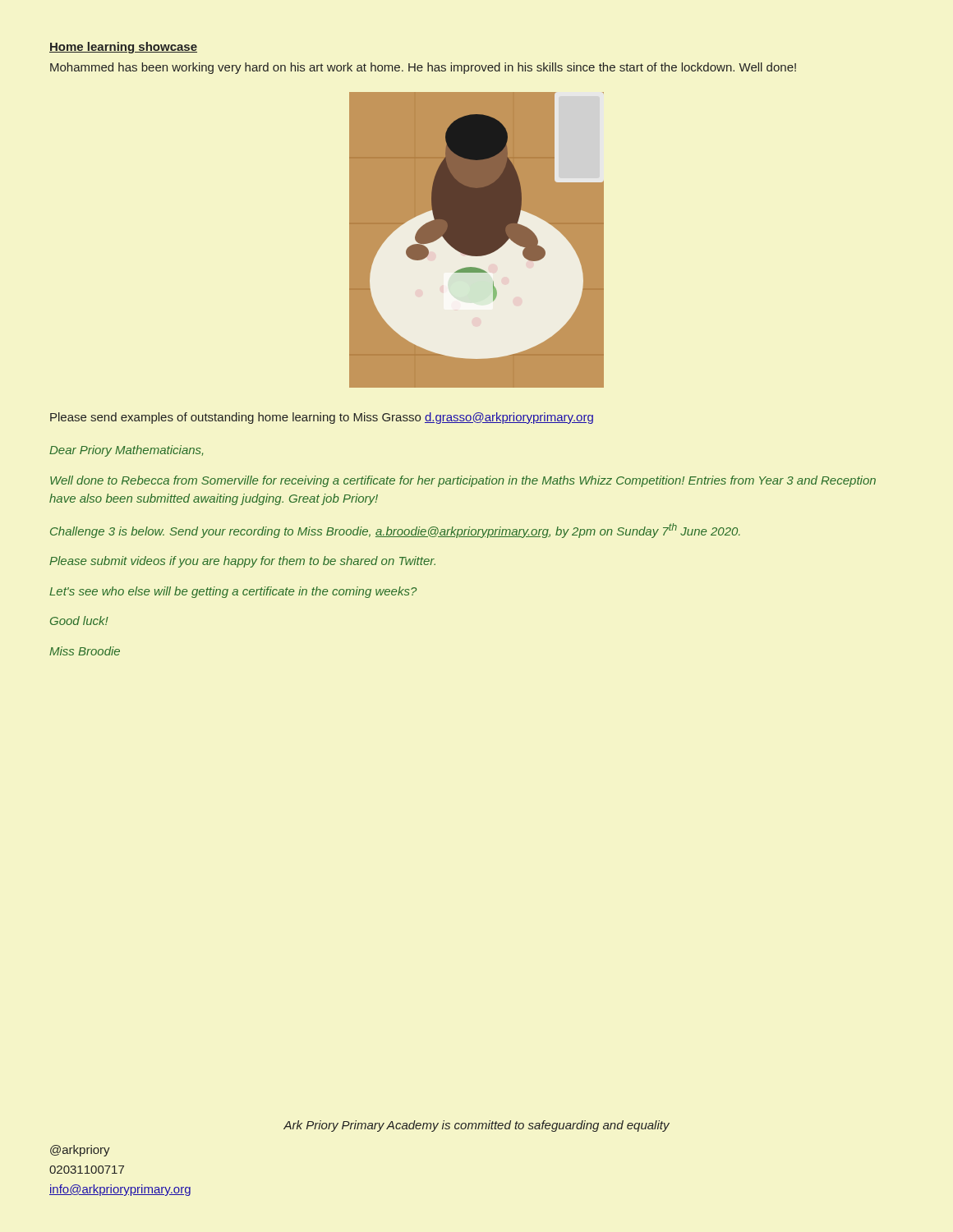
Task: Click the passage that begins "Challenge 3 is"
Action: click(x=395, y=529)
